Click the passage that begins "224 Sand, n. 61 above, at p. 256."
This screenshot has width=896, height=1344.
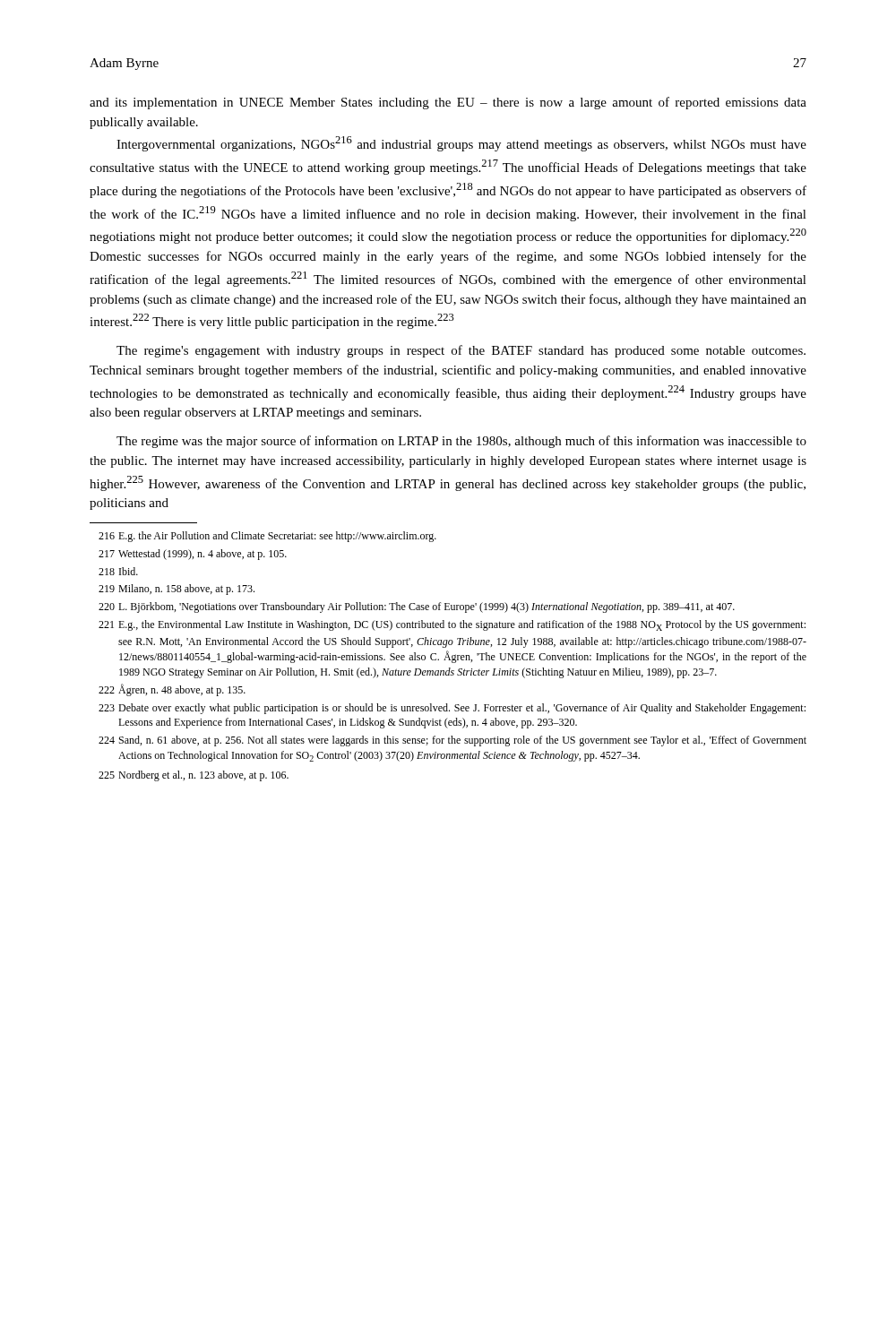(x=448, y=749)
